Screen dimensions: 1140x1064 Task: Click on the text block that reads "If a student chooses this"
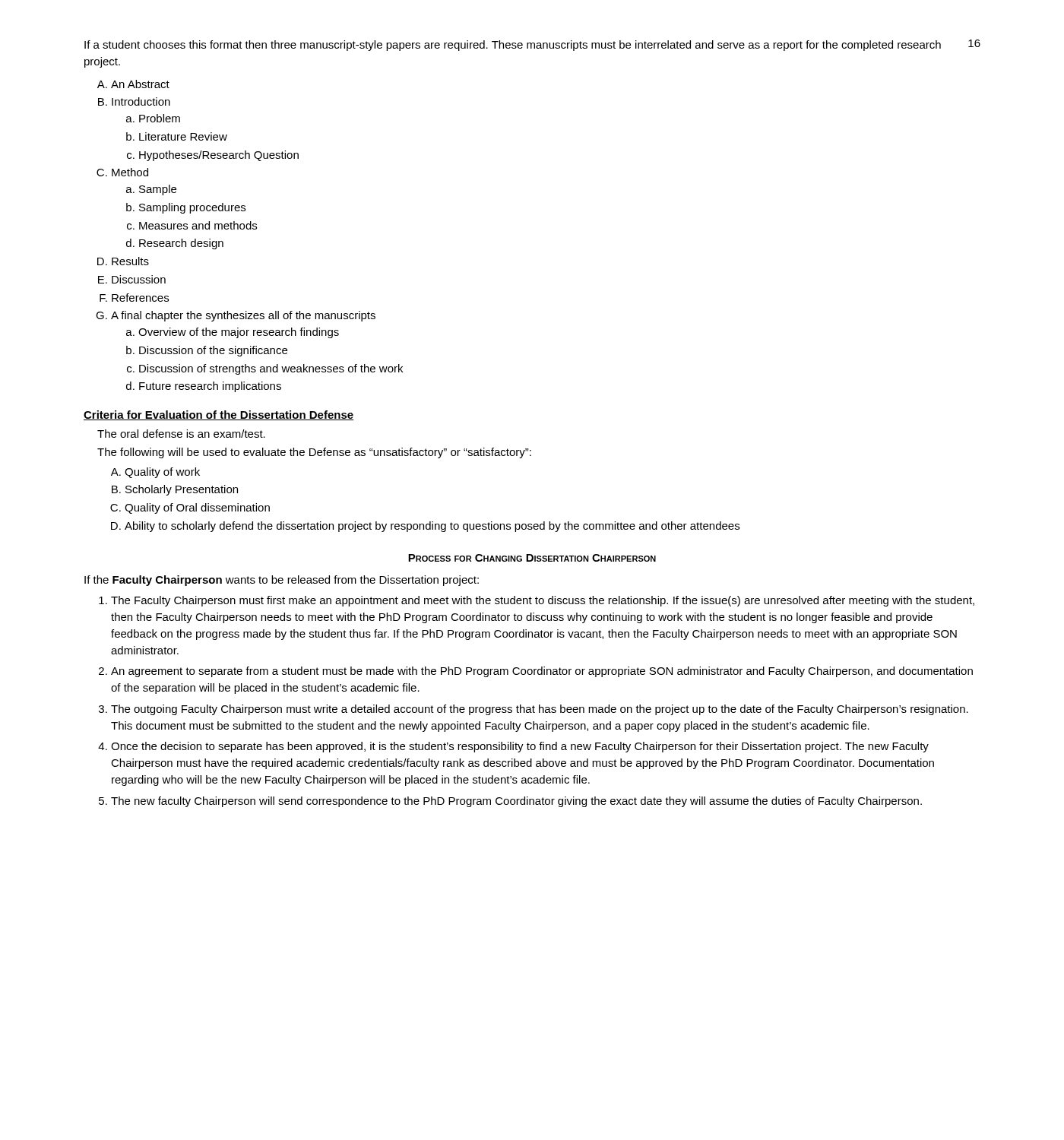pos(512,53)
